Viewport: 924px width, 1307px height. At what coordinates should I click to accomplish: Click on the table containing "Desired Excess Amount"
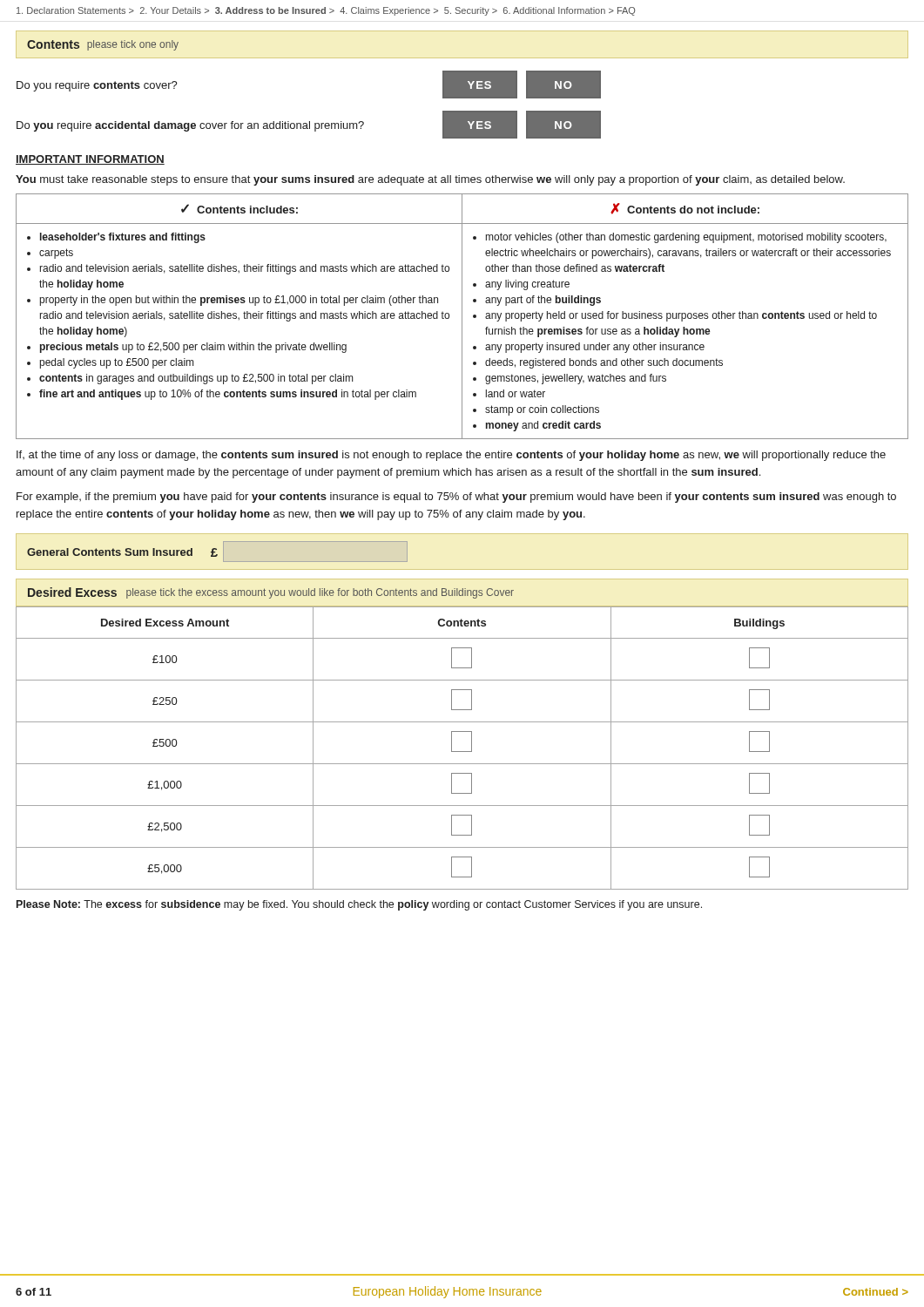point(462,748)
